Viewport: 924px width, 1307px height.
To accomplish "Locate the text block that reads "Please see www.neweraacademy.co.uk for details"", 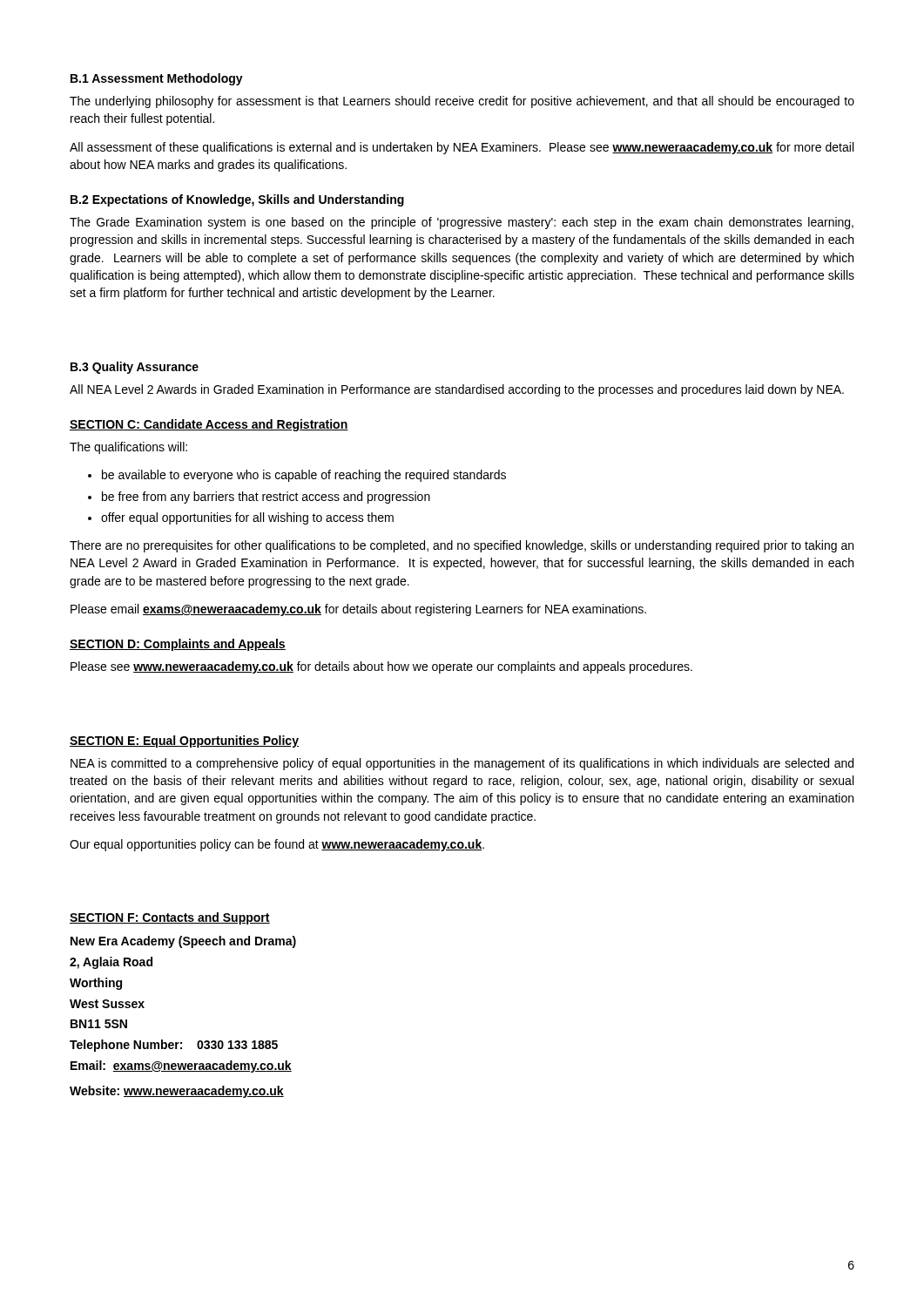I will tap(462, 667).
